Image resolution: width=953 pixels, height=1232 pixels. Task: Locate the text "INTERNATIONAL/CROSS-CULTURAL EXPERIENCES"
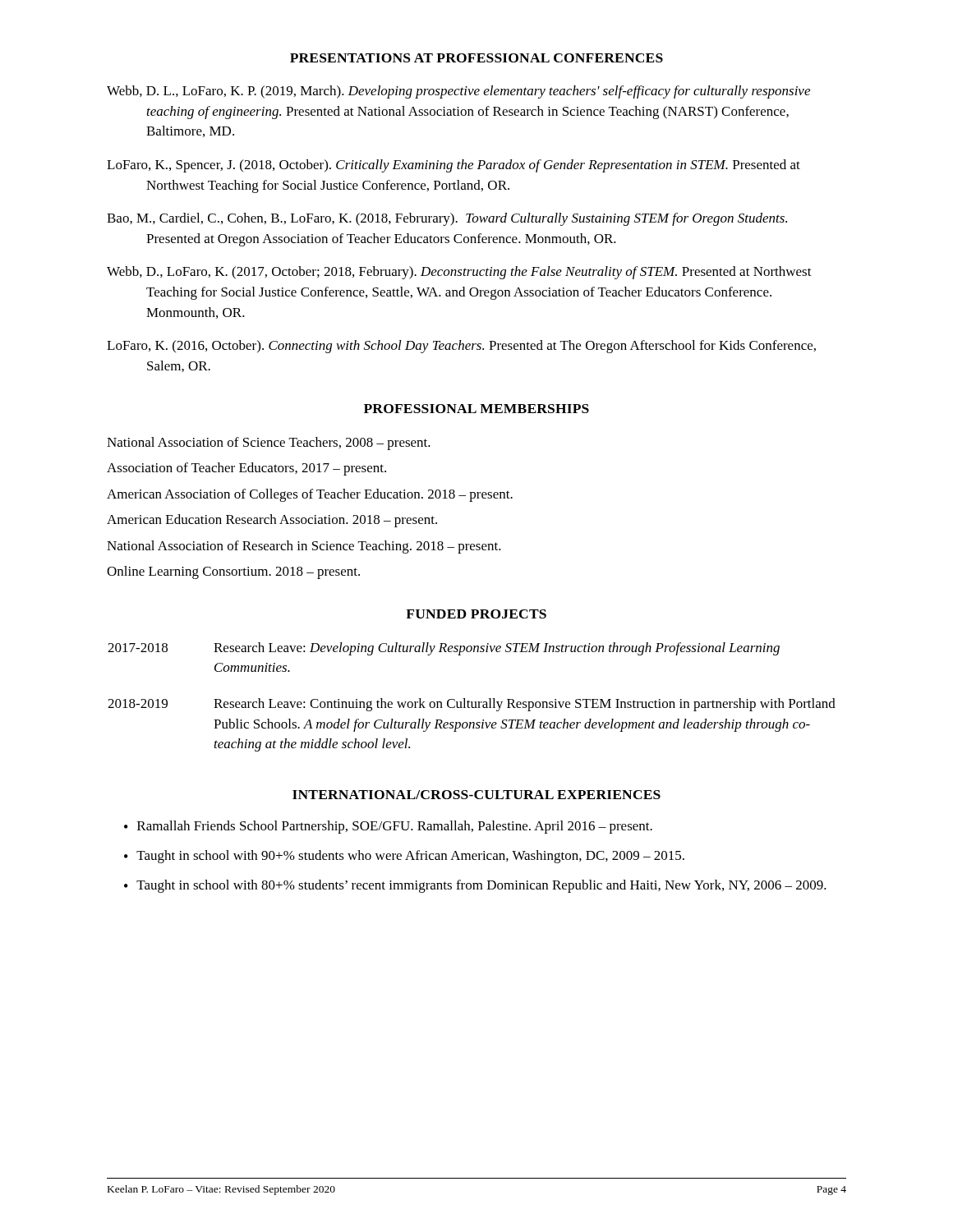tap(476, 794)
